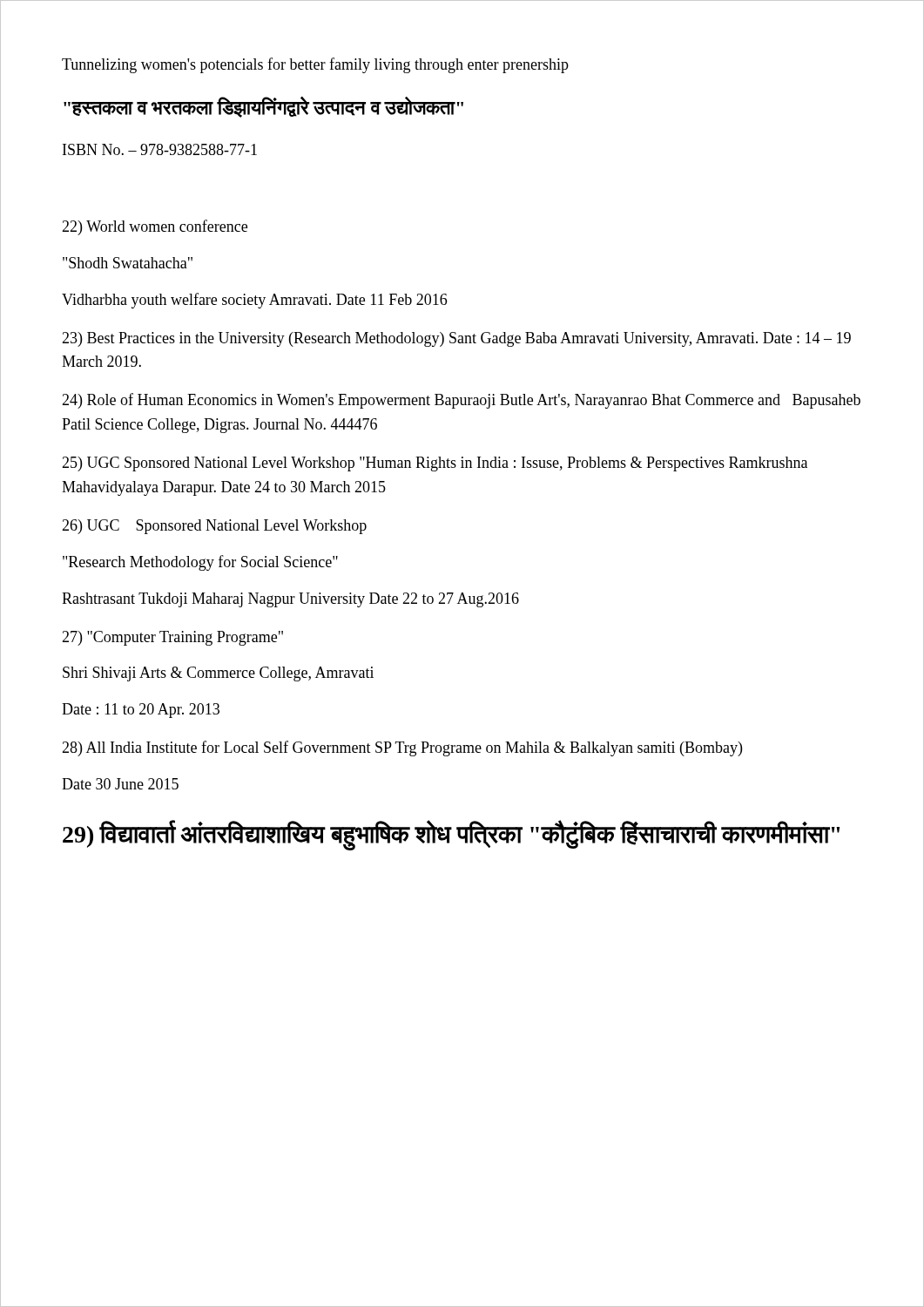Point to the text starting "Vidharbha youth welfare society Amravati."
The width and height of the screenshot is (924, 1307).
click(x=254, y=301)
